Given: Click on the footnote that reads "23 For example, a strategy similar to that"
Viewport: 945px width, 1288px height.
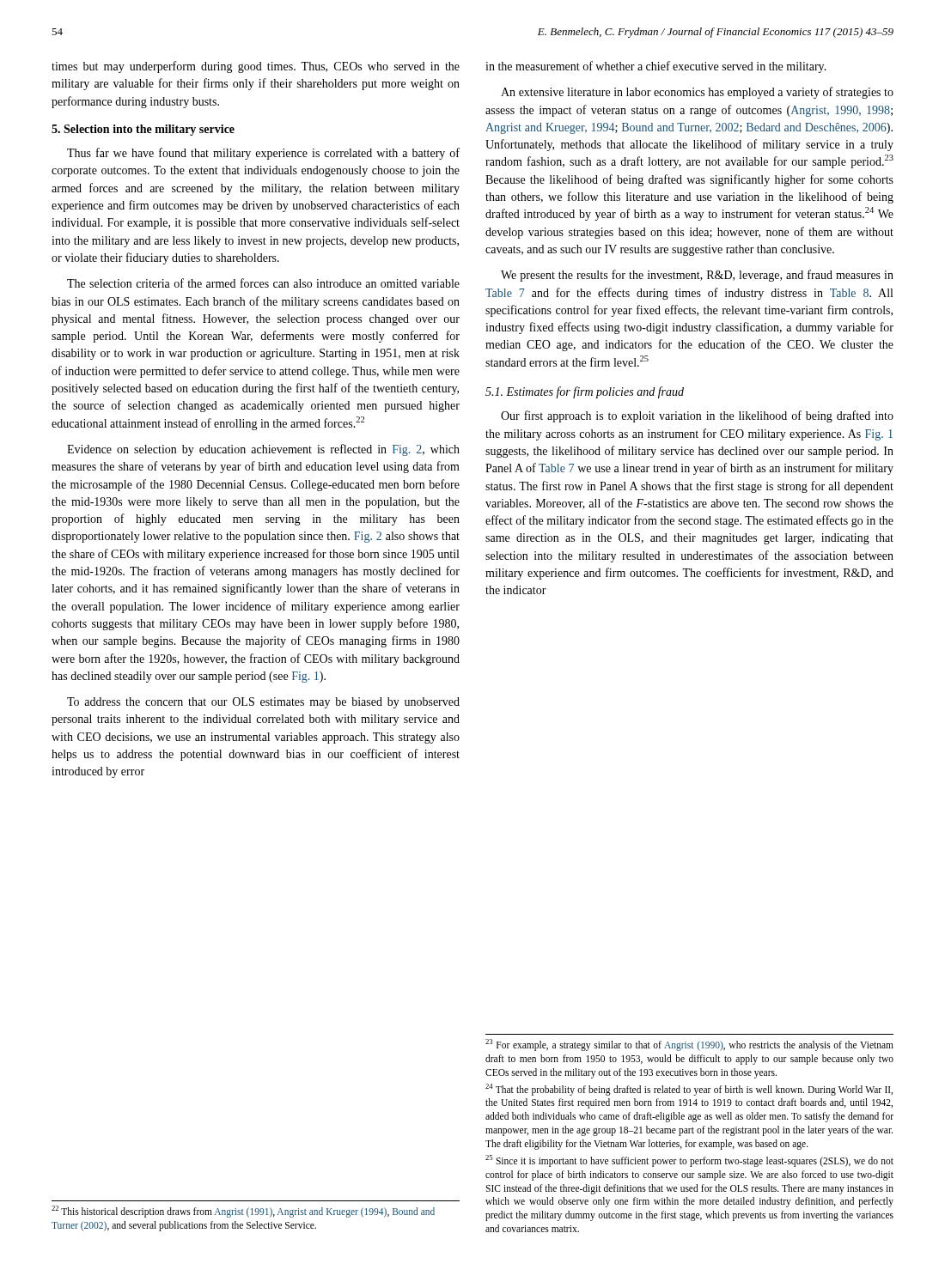Looking at the screenshot, I should 689,1058.
